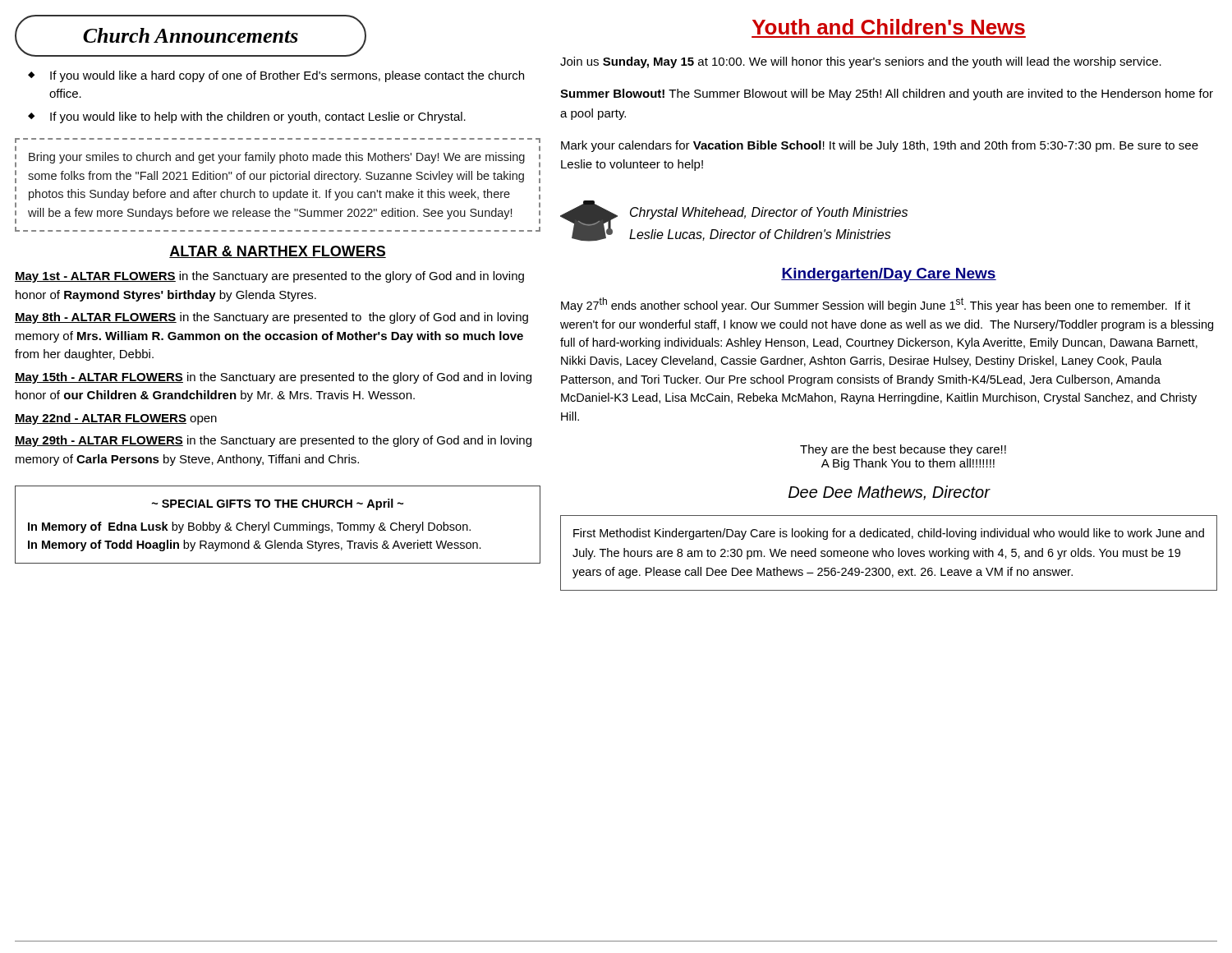Select the region starting "May 22nd - ALTAR"
Viewport: 1232px width, 953px height.
[116, 417]
